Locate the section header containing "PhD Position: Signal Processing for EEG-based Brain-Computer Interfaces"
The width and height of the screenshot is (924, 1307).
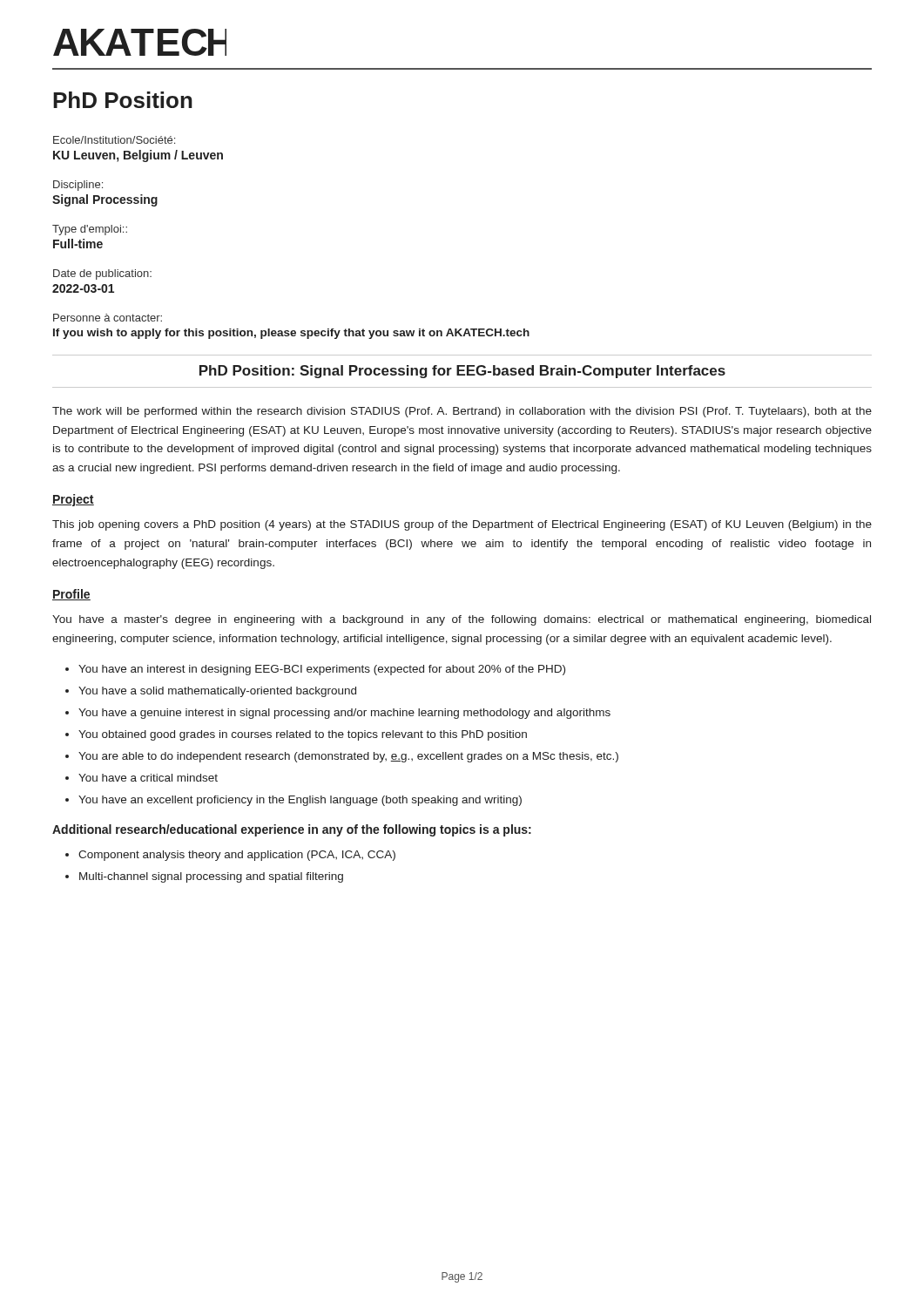coord(462,371)
